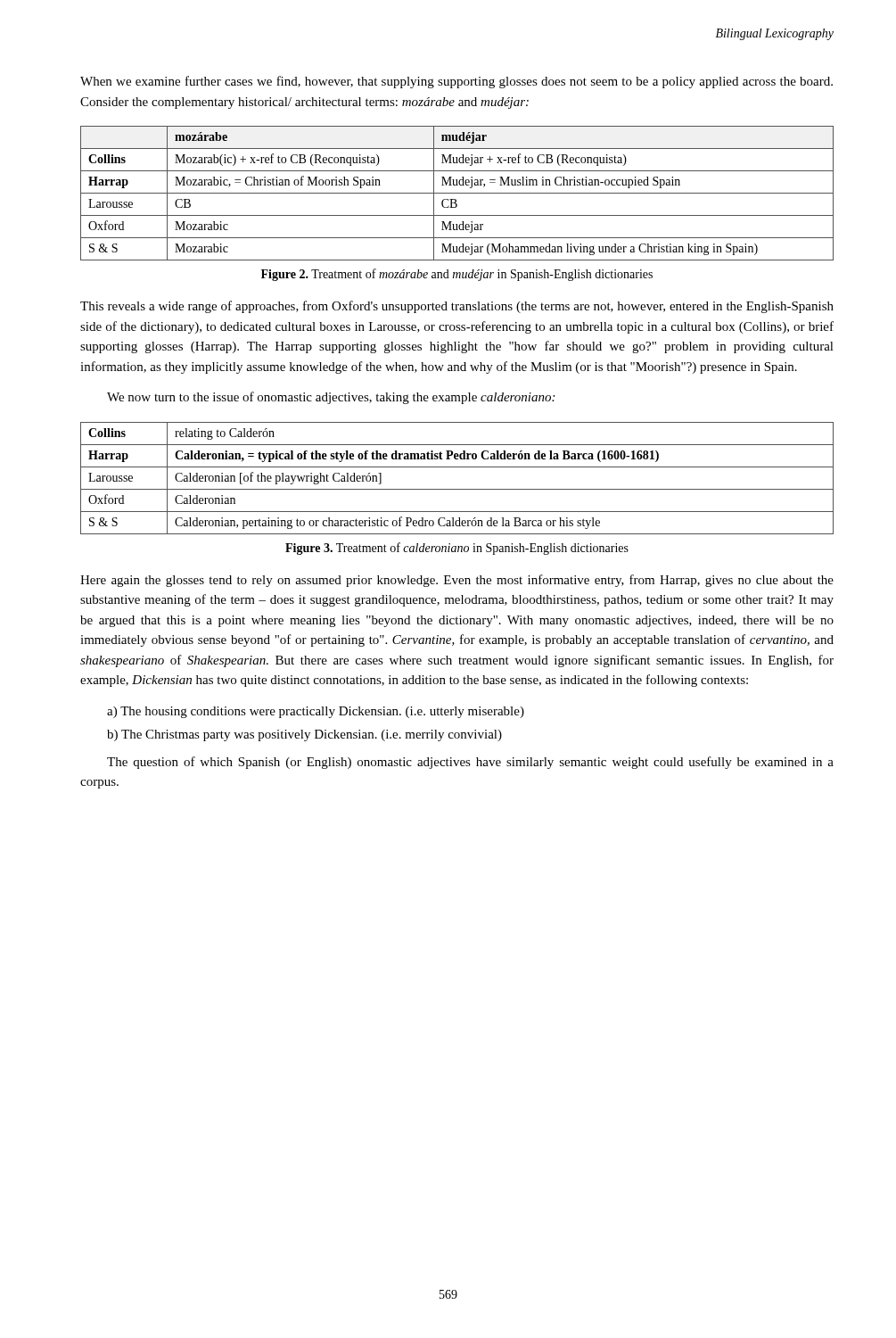Locate the table with the text "Calderonian [of the playwright"

coord(457,478)
